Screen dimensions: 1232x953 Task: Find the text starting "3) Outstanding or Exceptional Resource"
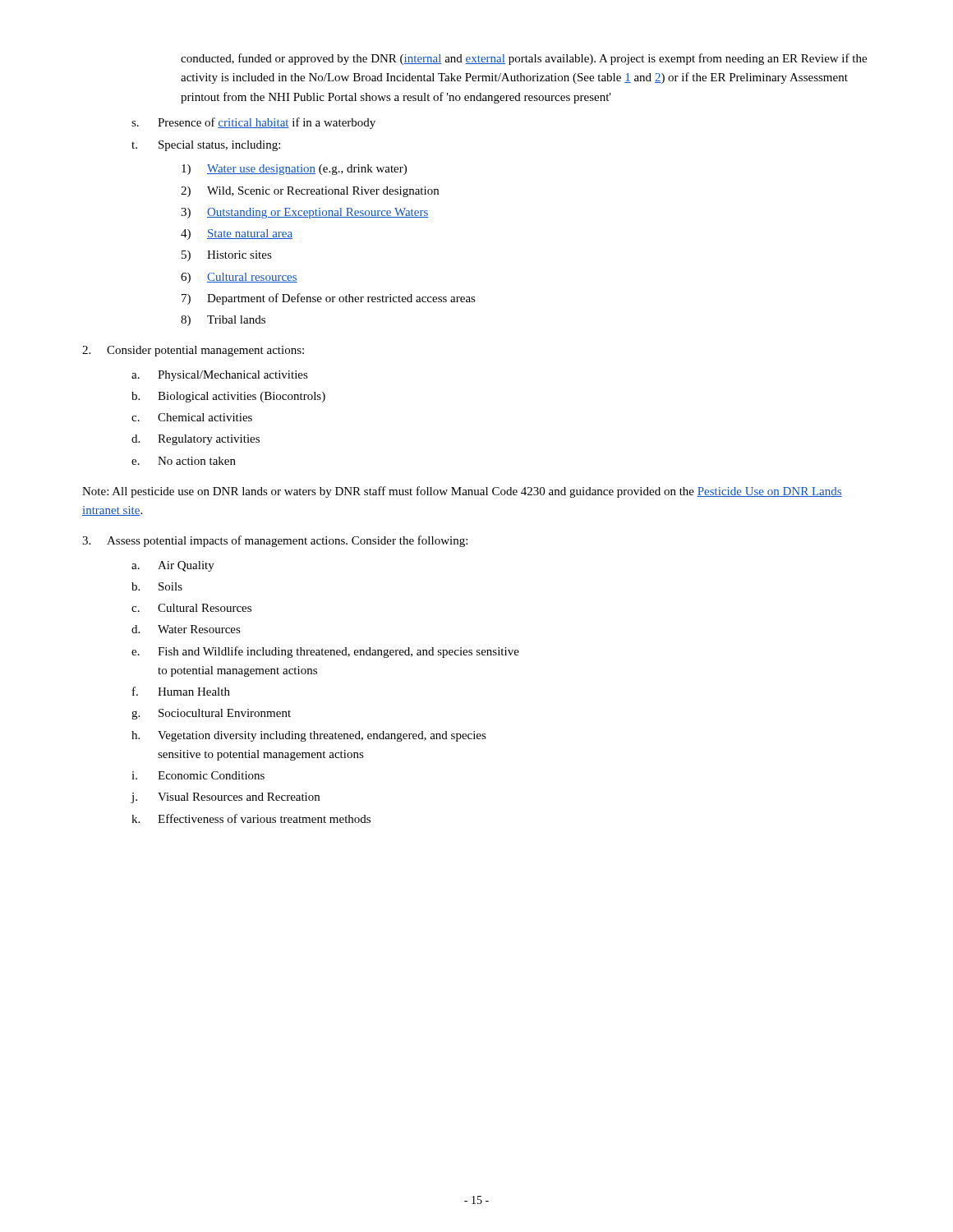coord(305,212)
